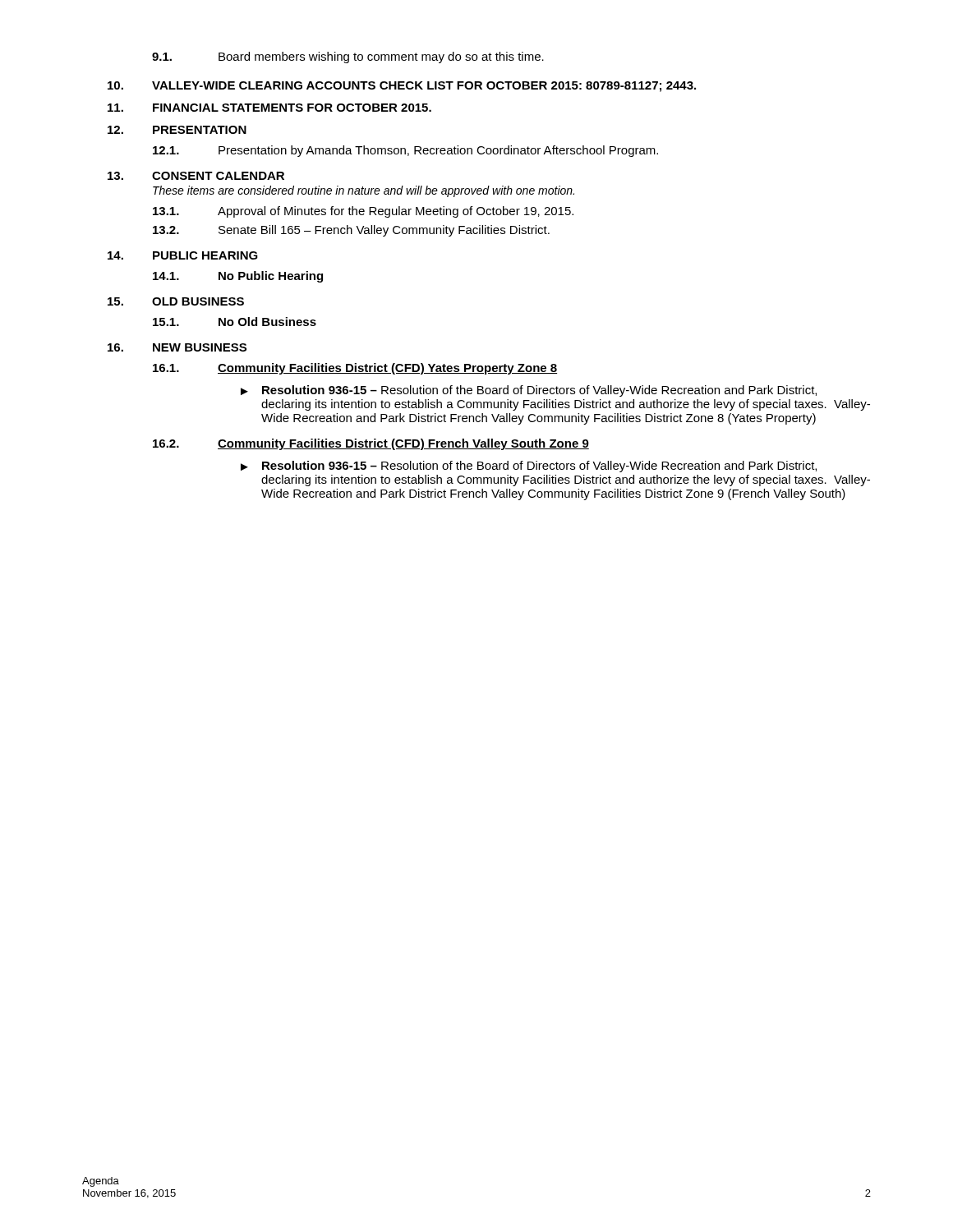
Task: Locate the block of text that opens with "16.1. Community Facilities District (CFD) Yates"
Action: pos(511,368)
